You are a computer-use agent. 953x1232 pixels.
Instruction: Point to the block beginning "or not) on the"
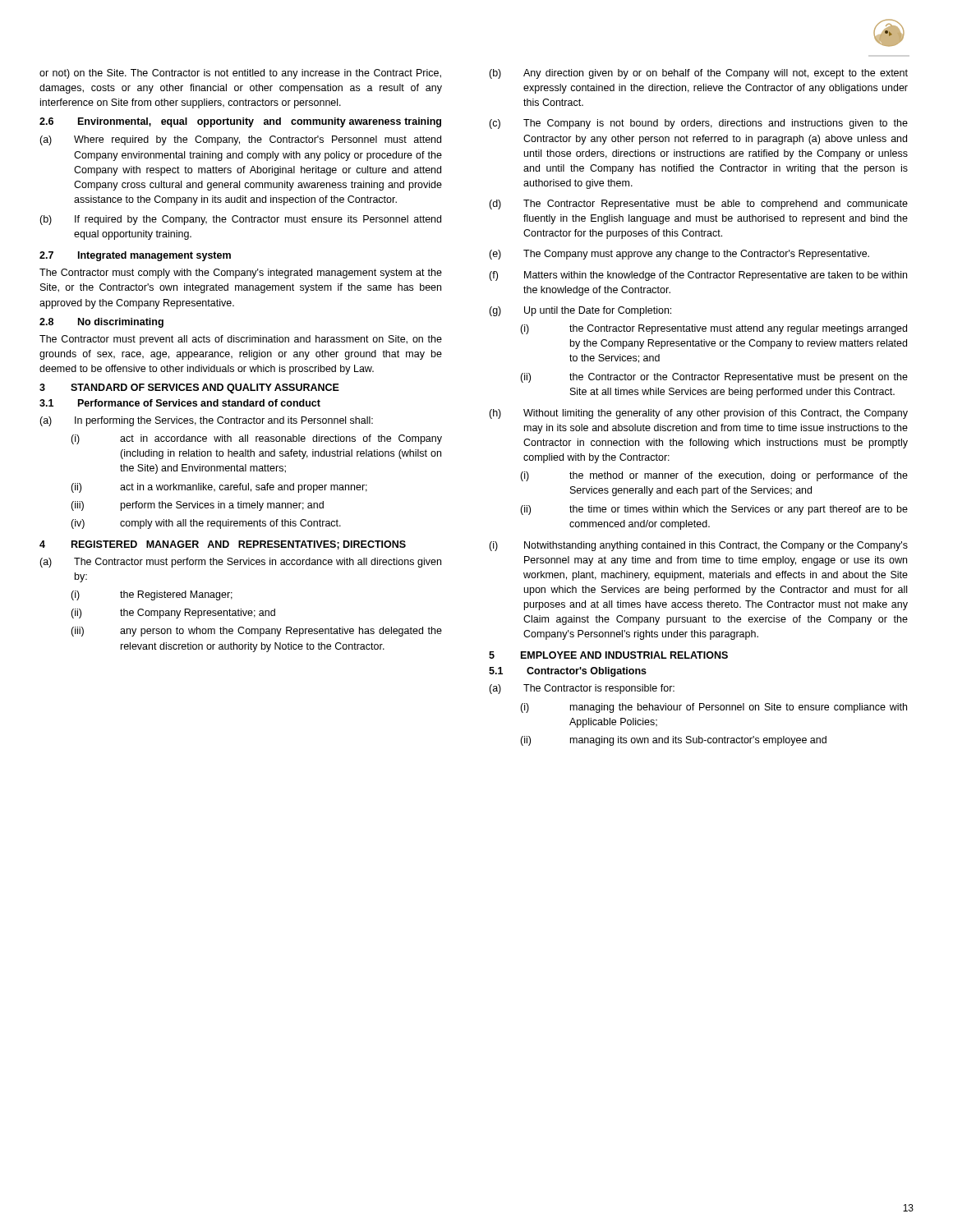[x=241, y=88]
